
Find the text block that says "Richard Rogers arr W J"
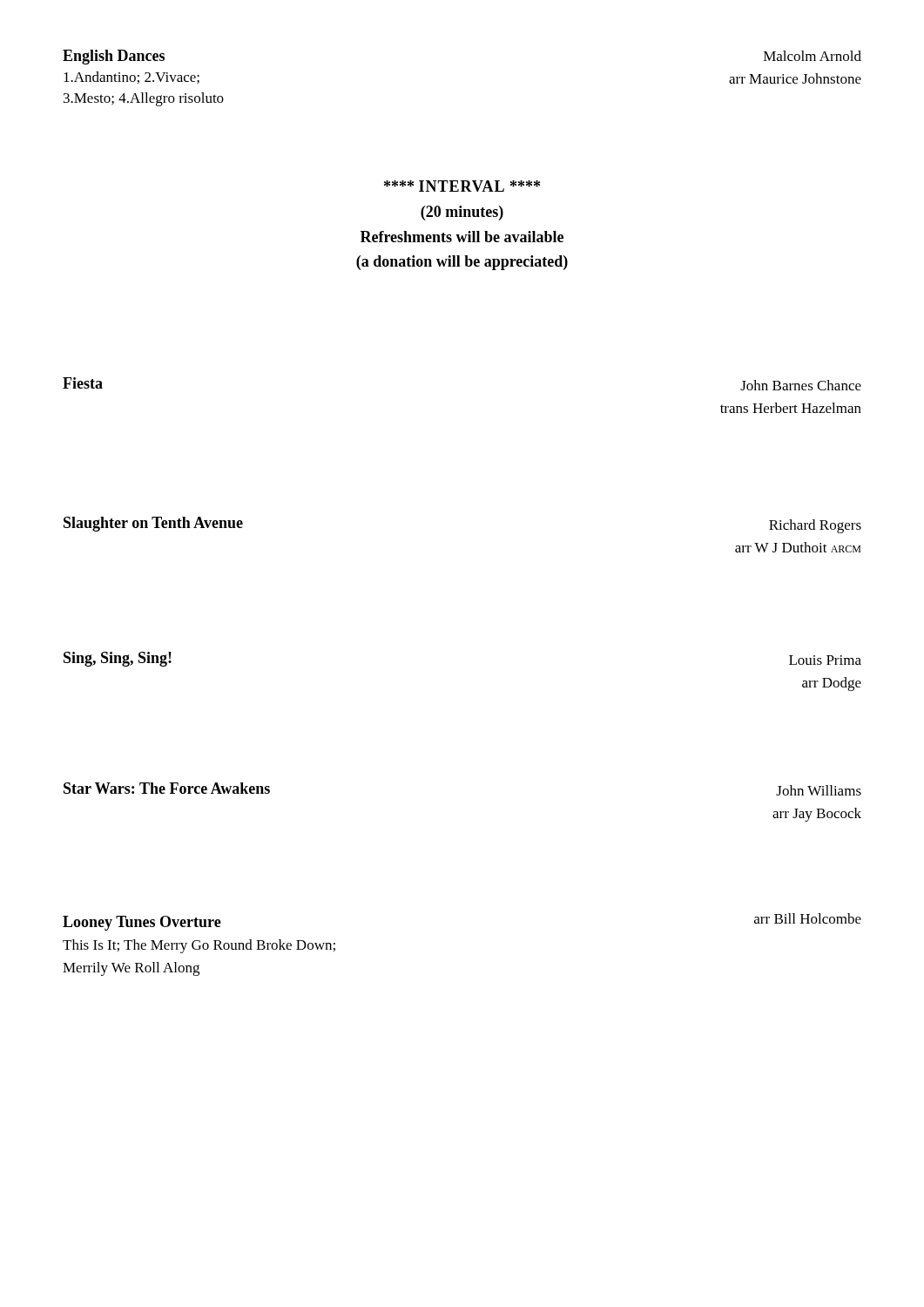pos(798,536)
